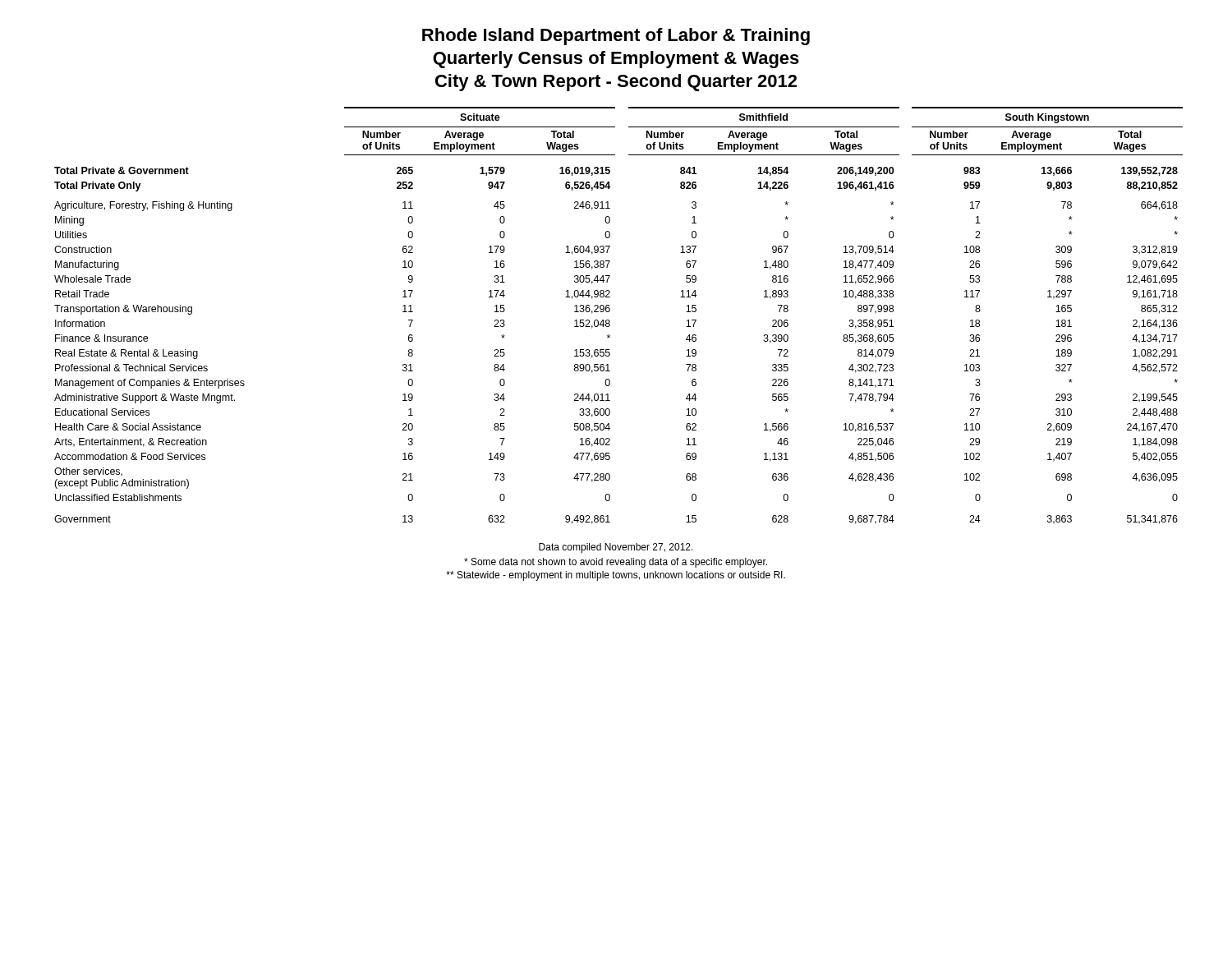Locate the footnote with the text "Some data not shown to avoid revealing data"
Image resolution: width=1232 pixels, height=953 pixels.
(616, 562)
